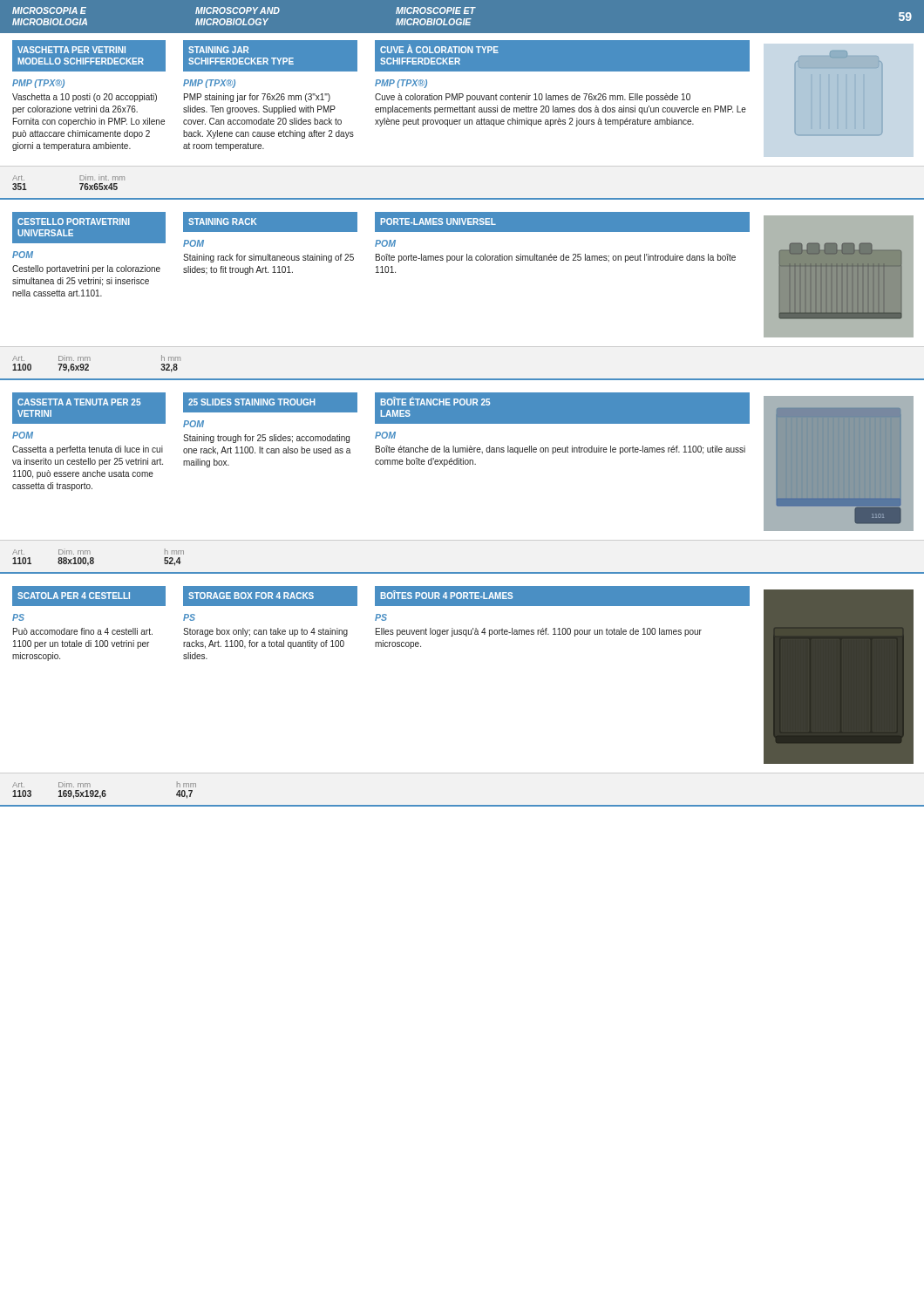
Task: Click on the text block containing "POM Boîte porte-lames pour la coloration simultanée"
Action: [x=562, y=257]
